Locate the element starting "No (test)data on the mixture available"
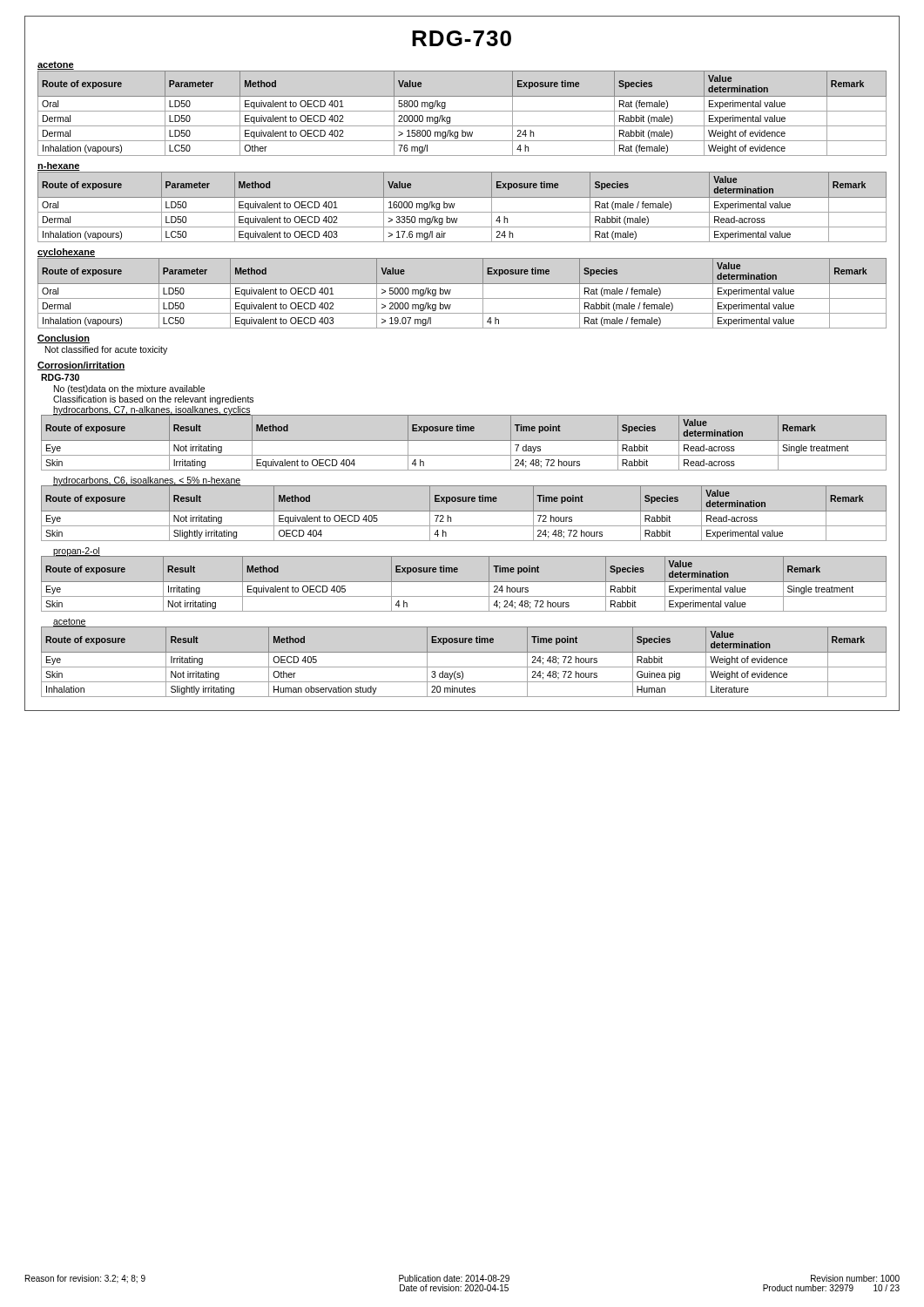The width and height of the screenshot is (924, 1307). click(129, 389)
